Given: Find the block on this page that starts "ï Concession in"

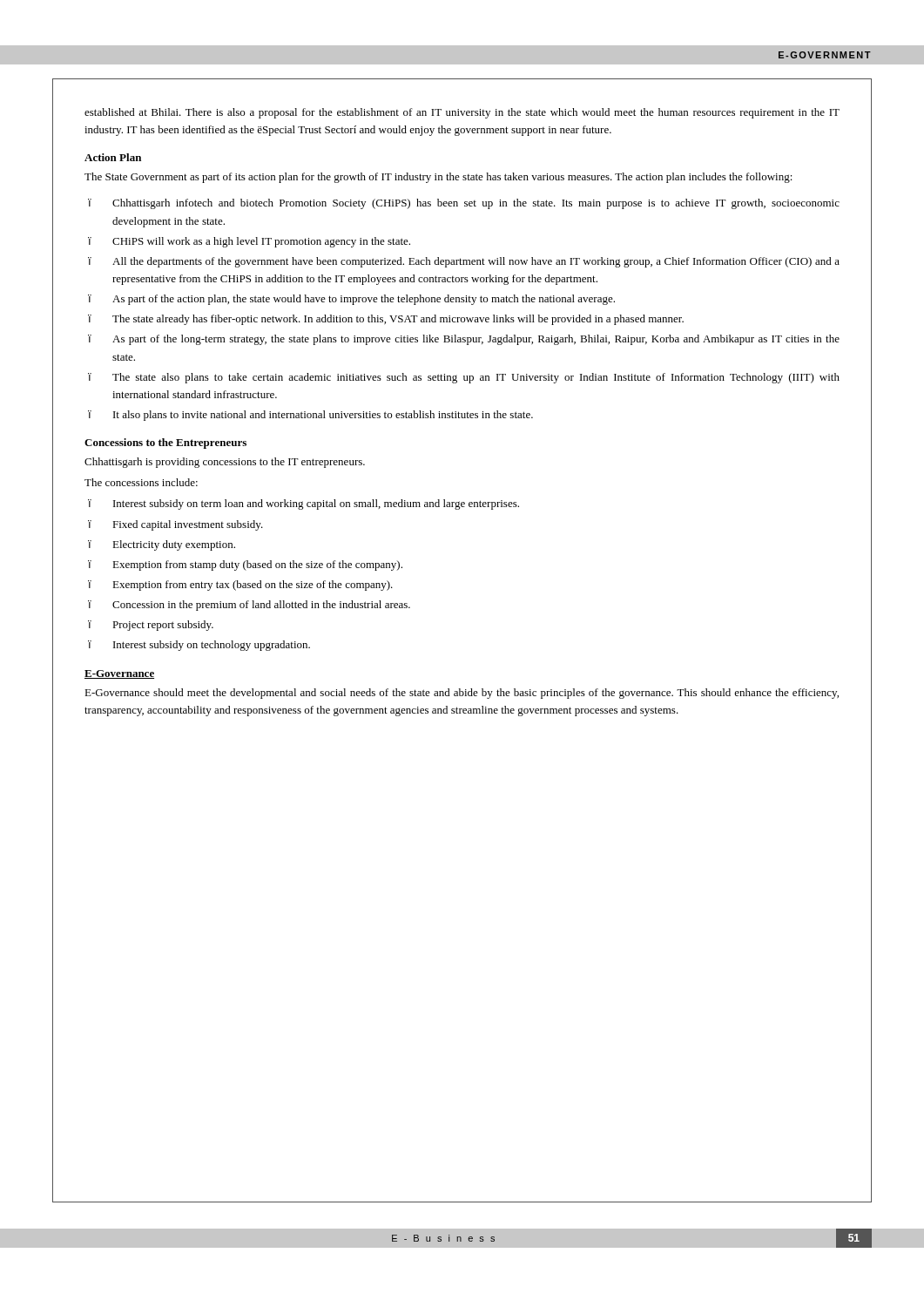Looking at the screenshot, I should (x=249, y=606).
